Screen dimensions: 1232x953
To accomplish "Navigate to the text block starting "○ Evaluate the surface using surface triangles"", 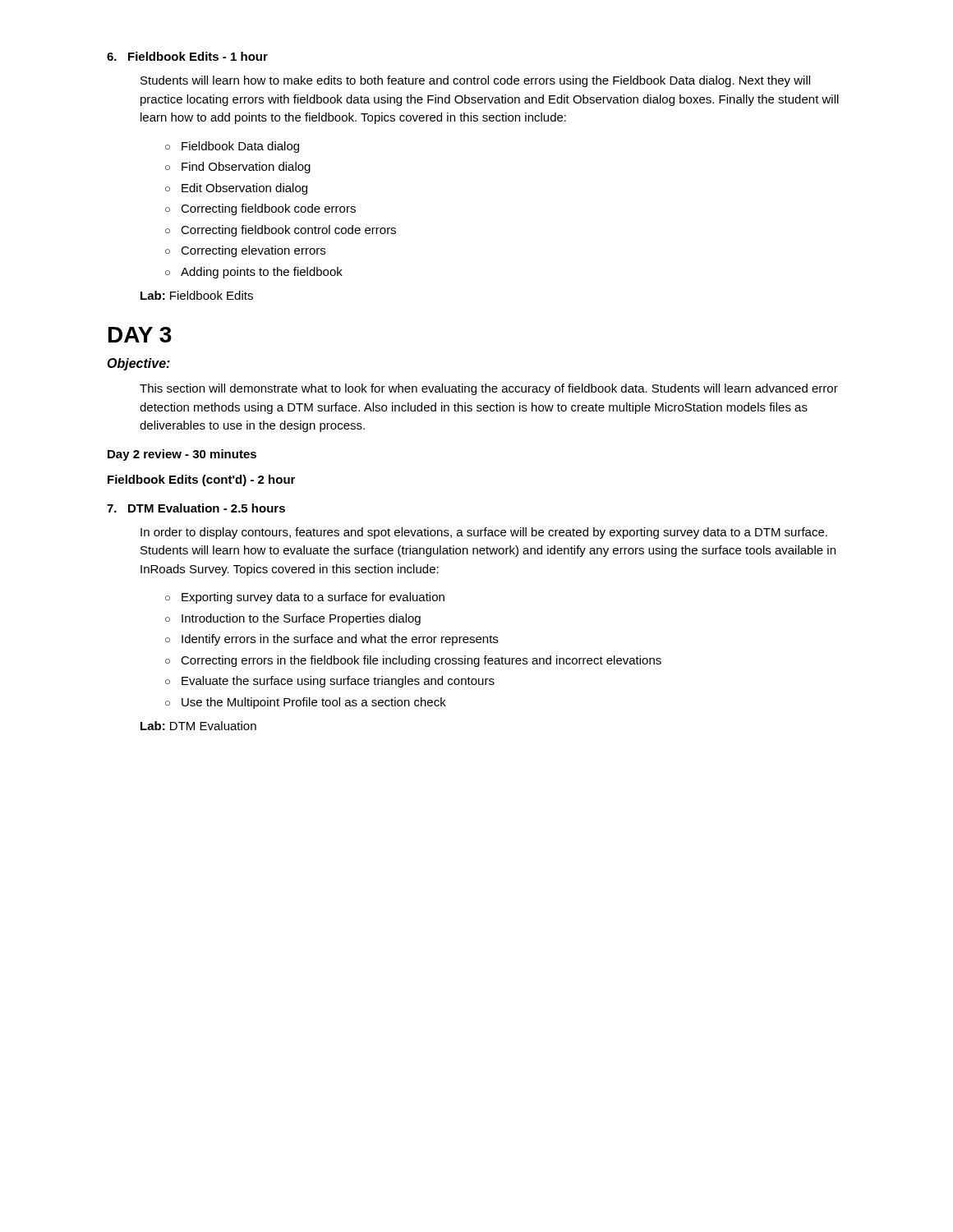I will click(329, 682).
